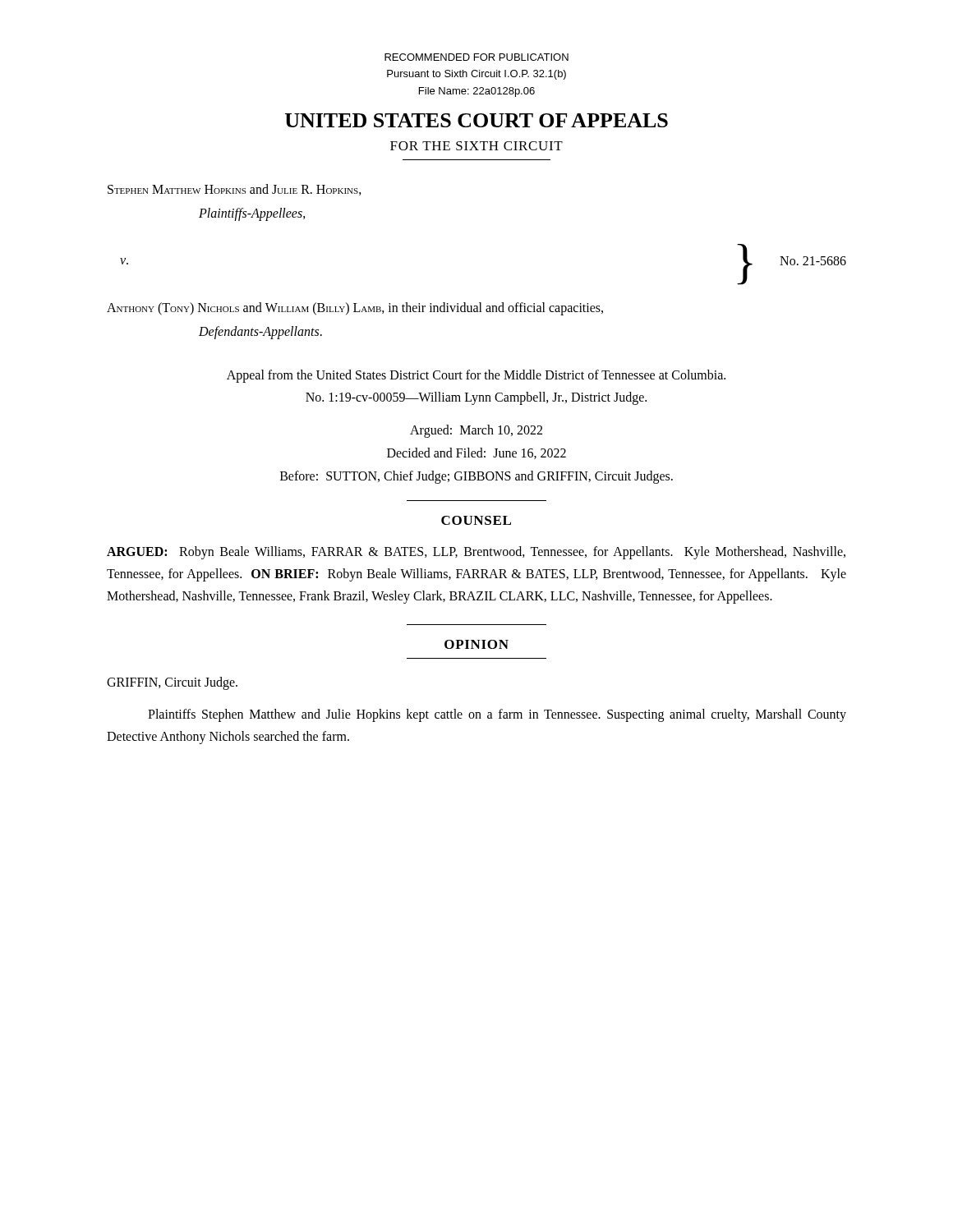Viewport: 953px width, 1232px height.
Task: Point to "FOR THE SIXTH CIRCUIT"
Action: click(476, 146)
